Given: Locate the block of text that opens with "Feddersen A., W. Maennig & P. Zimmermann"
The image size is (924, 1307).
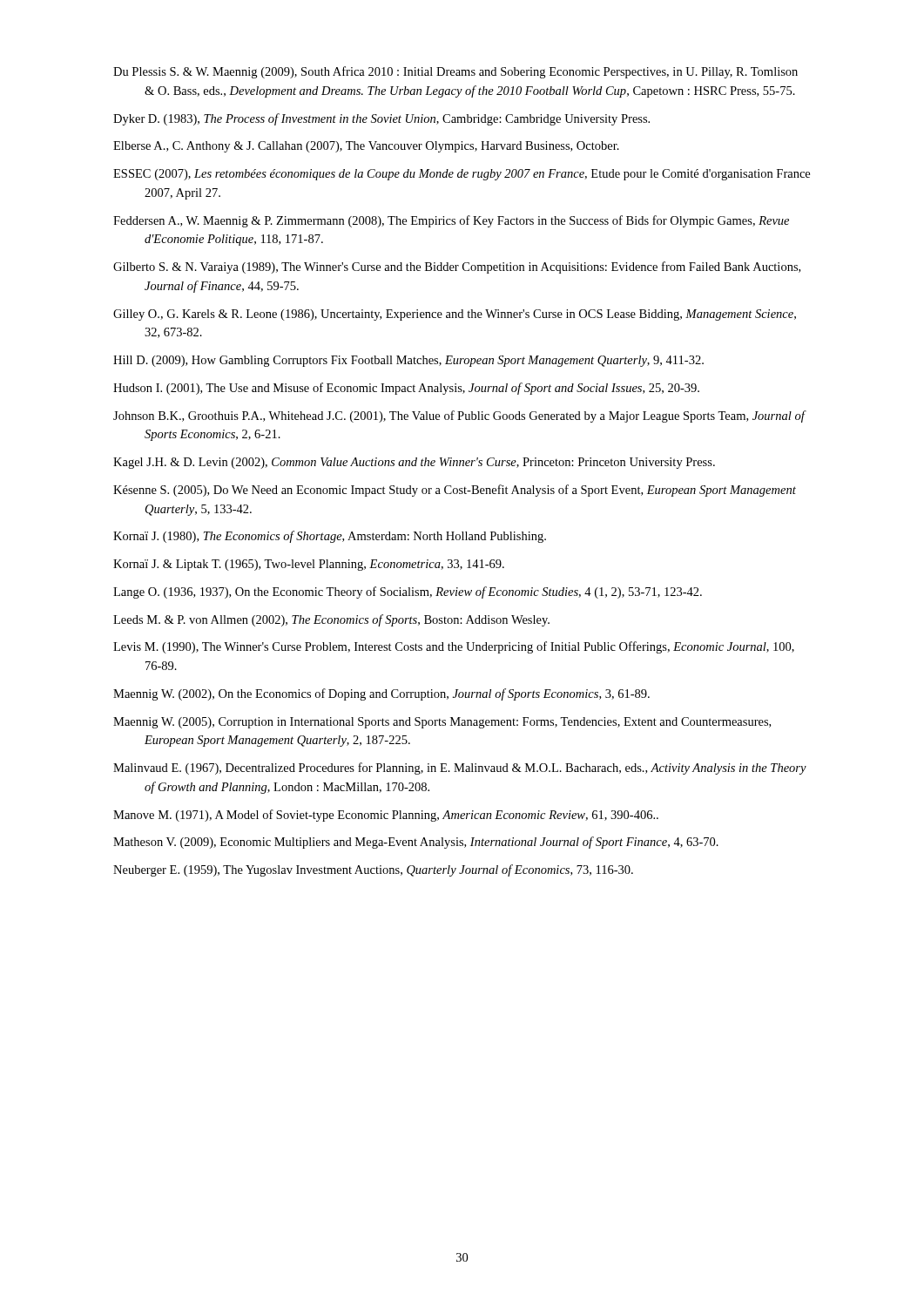Looking at the screenshot, I should pyautogui.click(x=451, y=230).
